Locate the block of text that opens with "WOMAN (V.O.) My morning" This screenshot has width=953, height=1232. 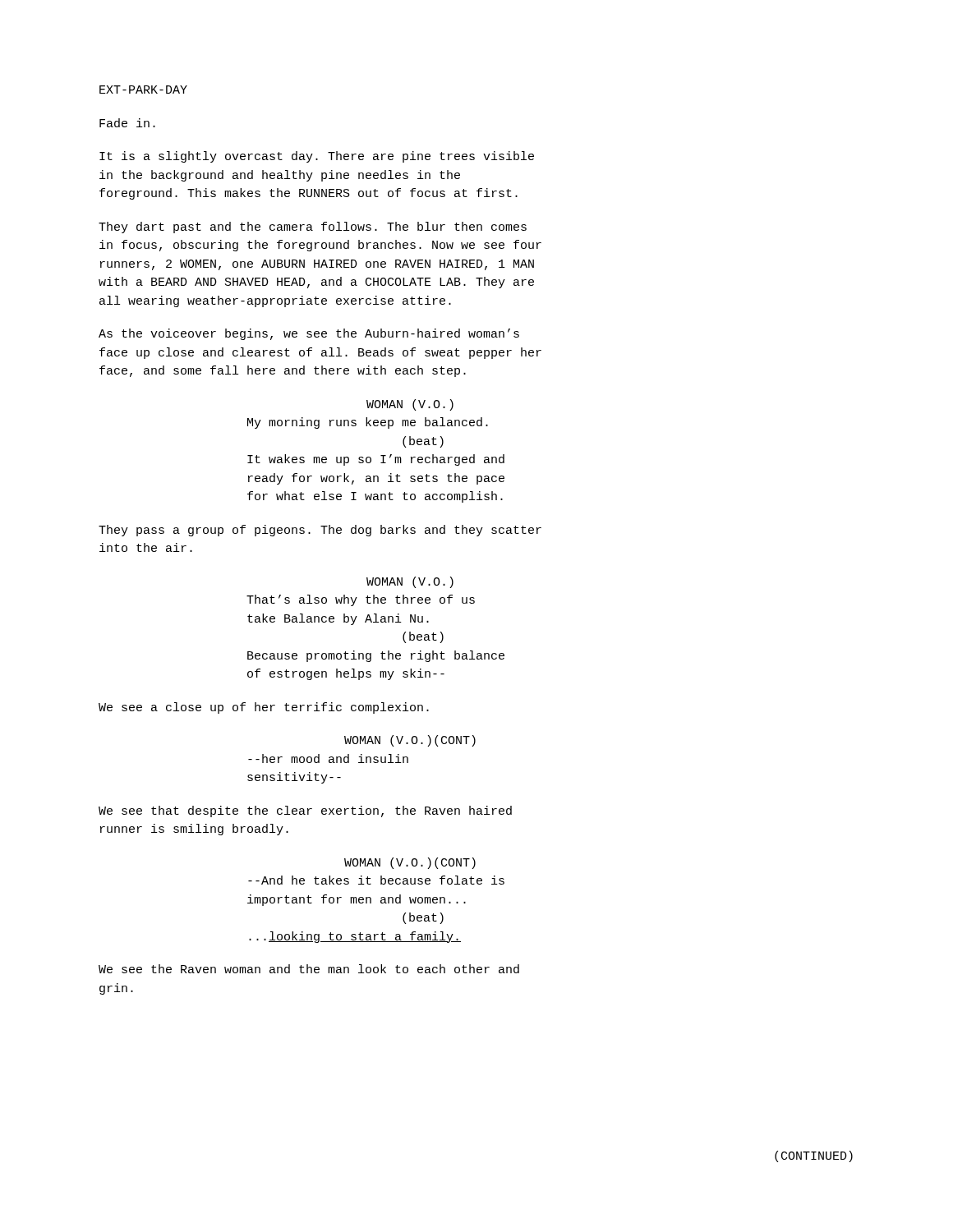[x=411, y=450]
